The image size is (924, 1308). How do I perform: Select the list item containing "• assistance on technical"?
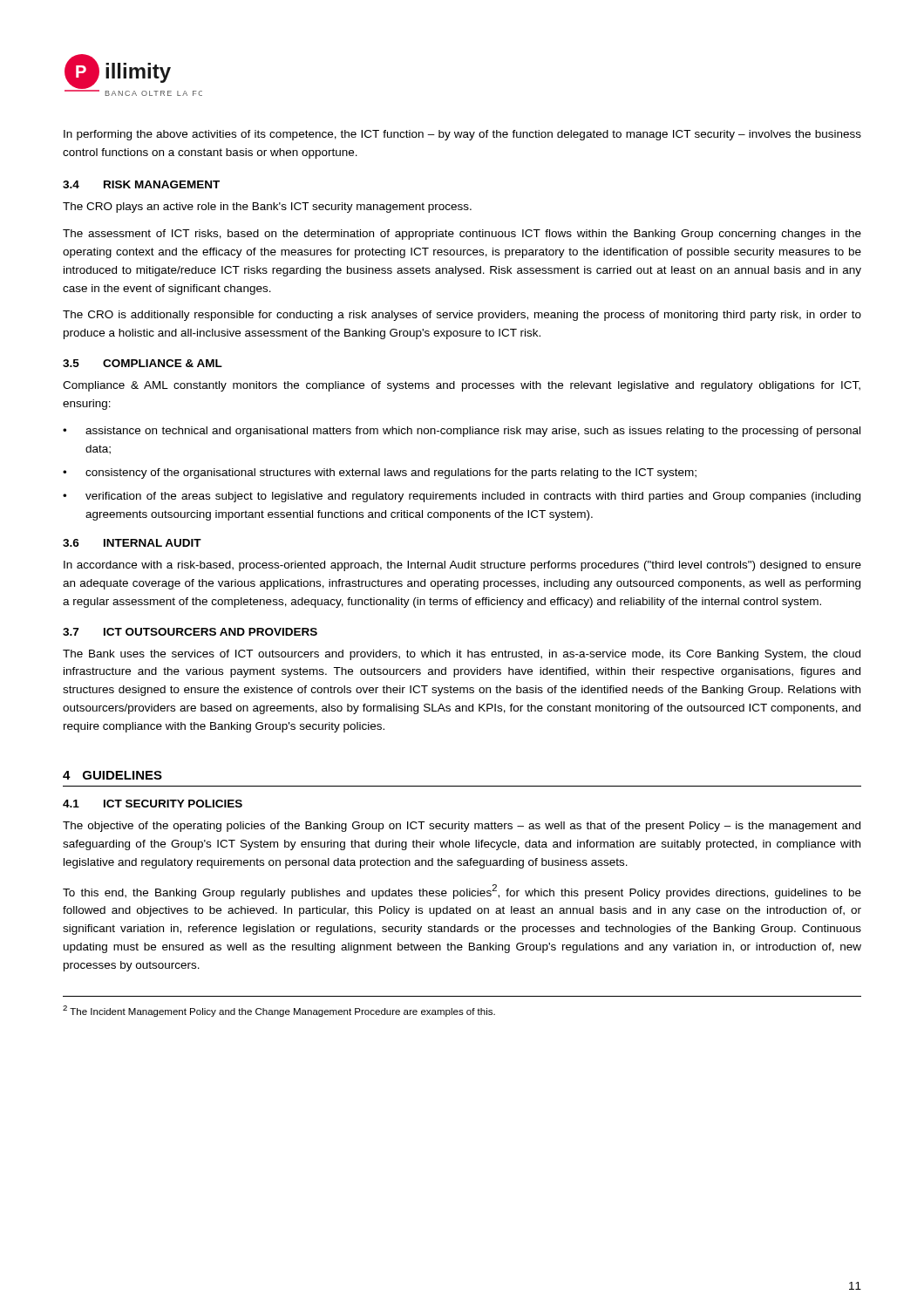coord(462,440)
